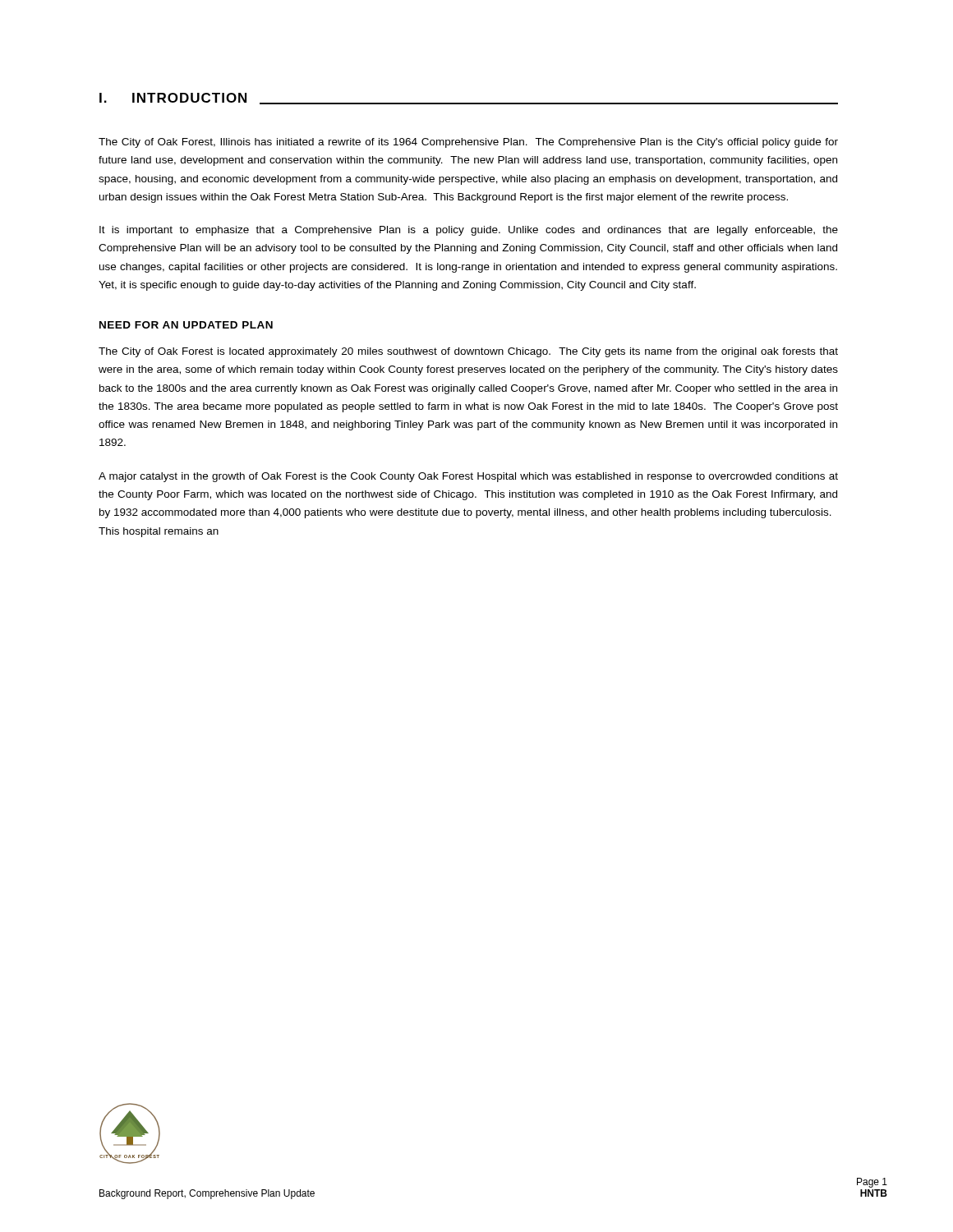The width and height of the screenshot is (953, 1232).
Task: Click on the text block starting "I. INTRODUCTION"
Action: tap(468, 99)
